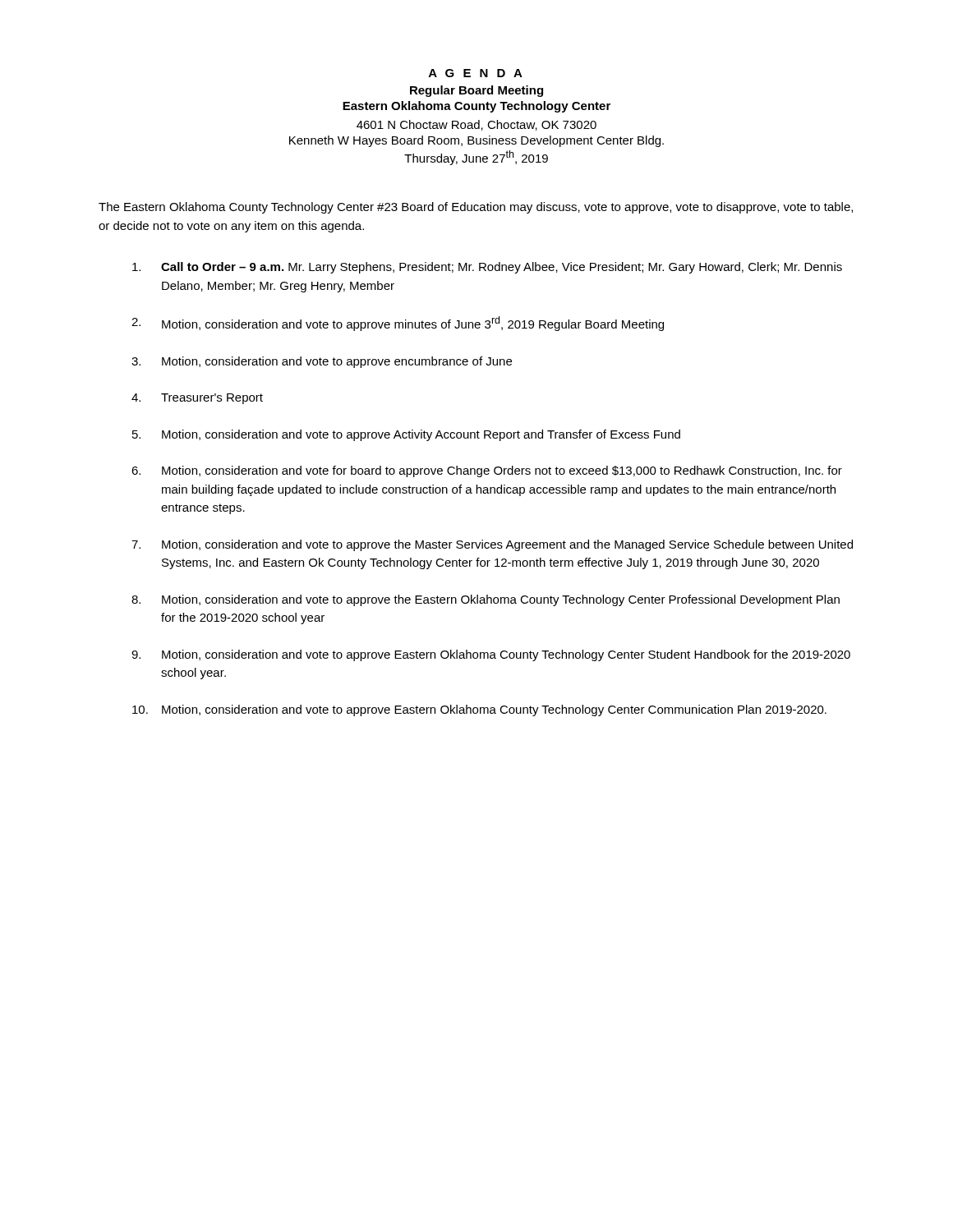This screenshot has height=1232, width=953.
Task: Find the block on this page that starts "7. Motion, consideration and vote"
Action: 493,554
